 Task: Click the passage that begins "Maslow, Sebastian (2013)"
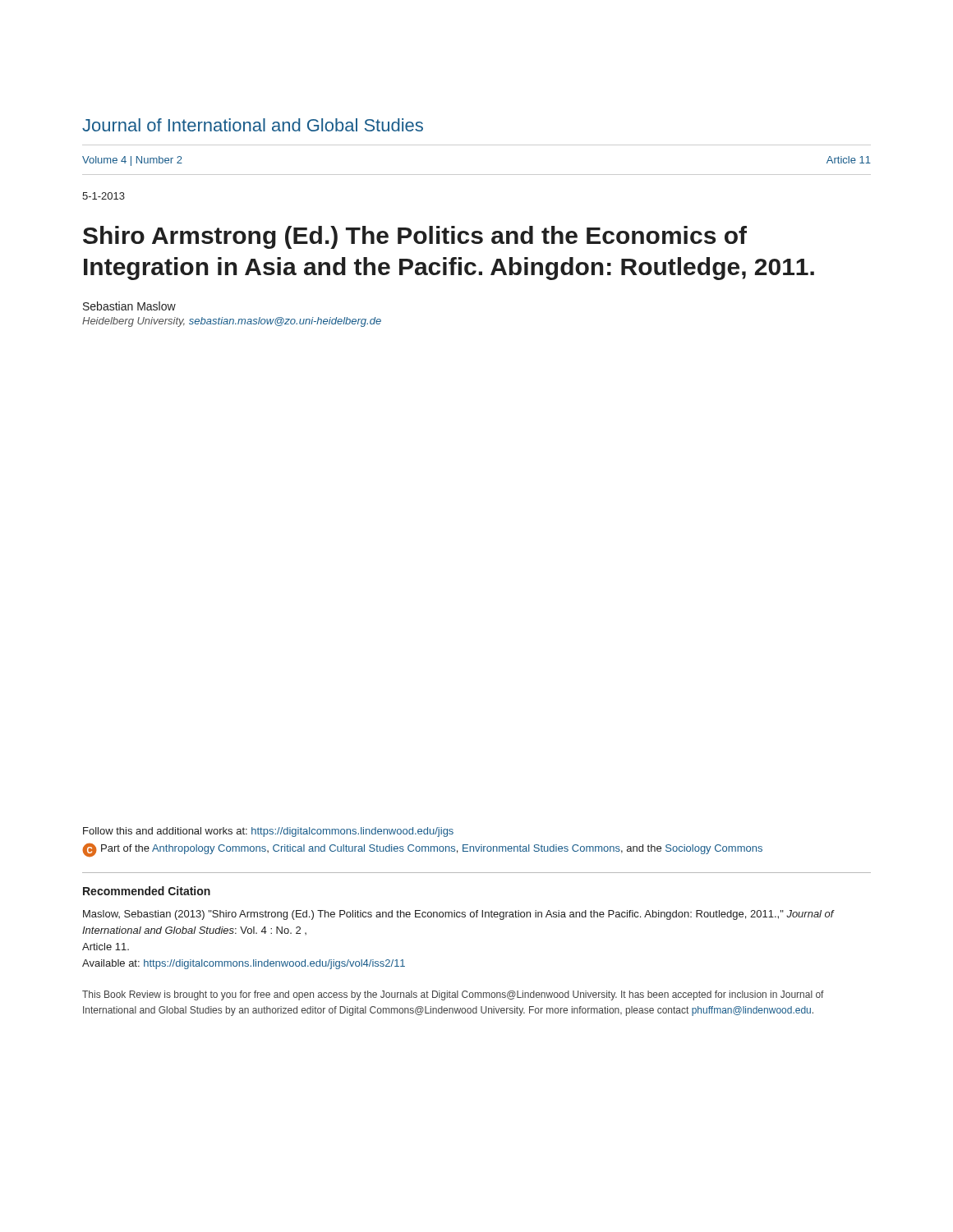[x=458, y=915]
